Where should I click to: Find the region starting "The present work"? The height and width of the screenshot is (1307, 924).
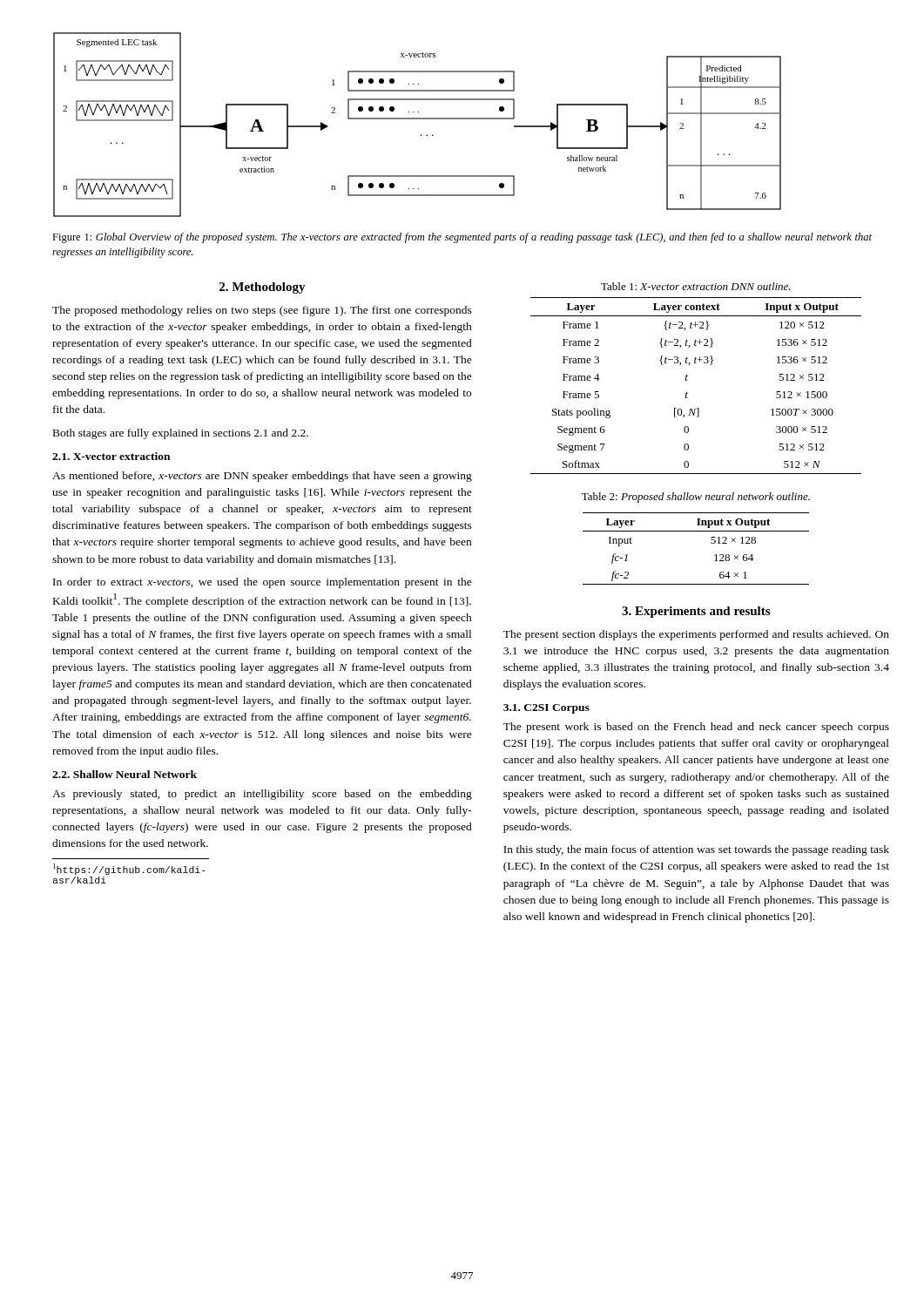point(696,776)
